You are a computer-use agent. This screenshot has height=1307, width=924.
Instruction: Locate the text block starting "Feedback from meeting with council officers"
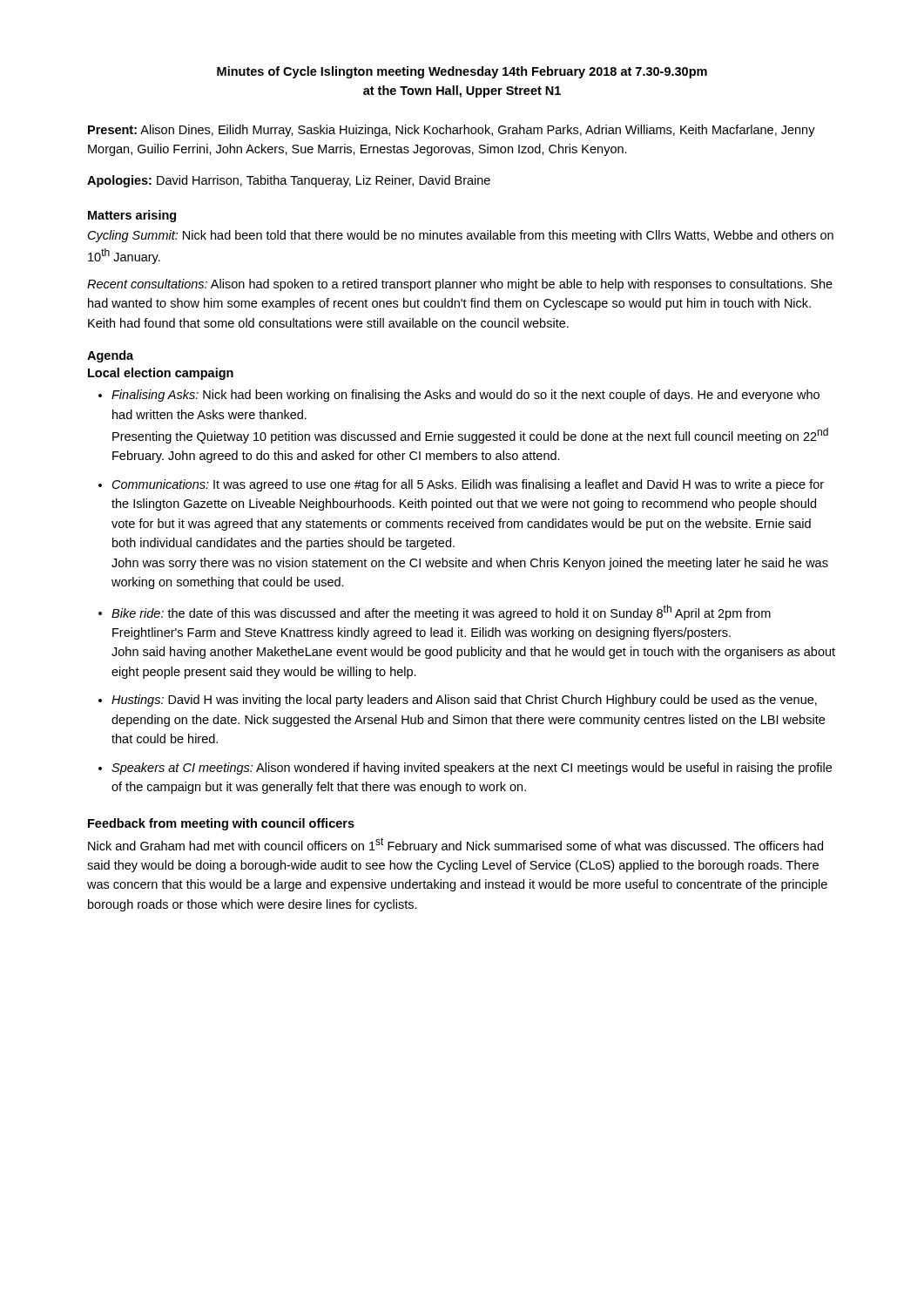pyautogui.click(x=221, y=823)
